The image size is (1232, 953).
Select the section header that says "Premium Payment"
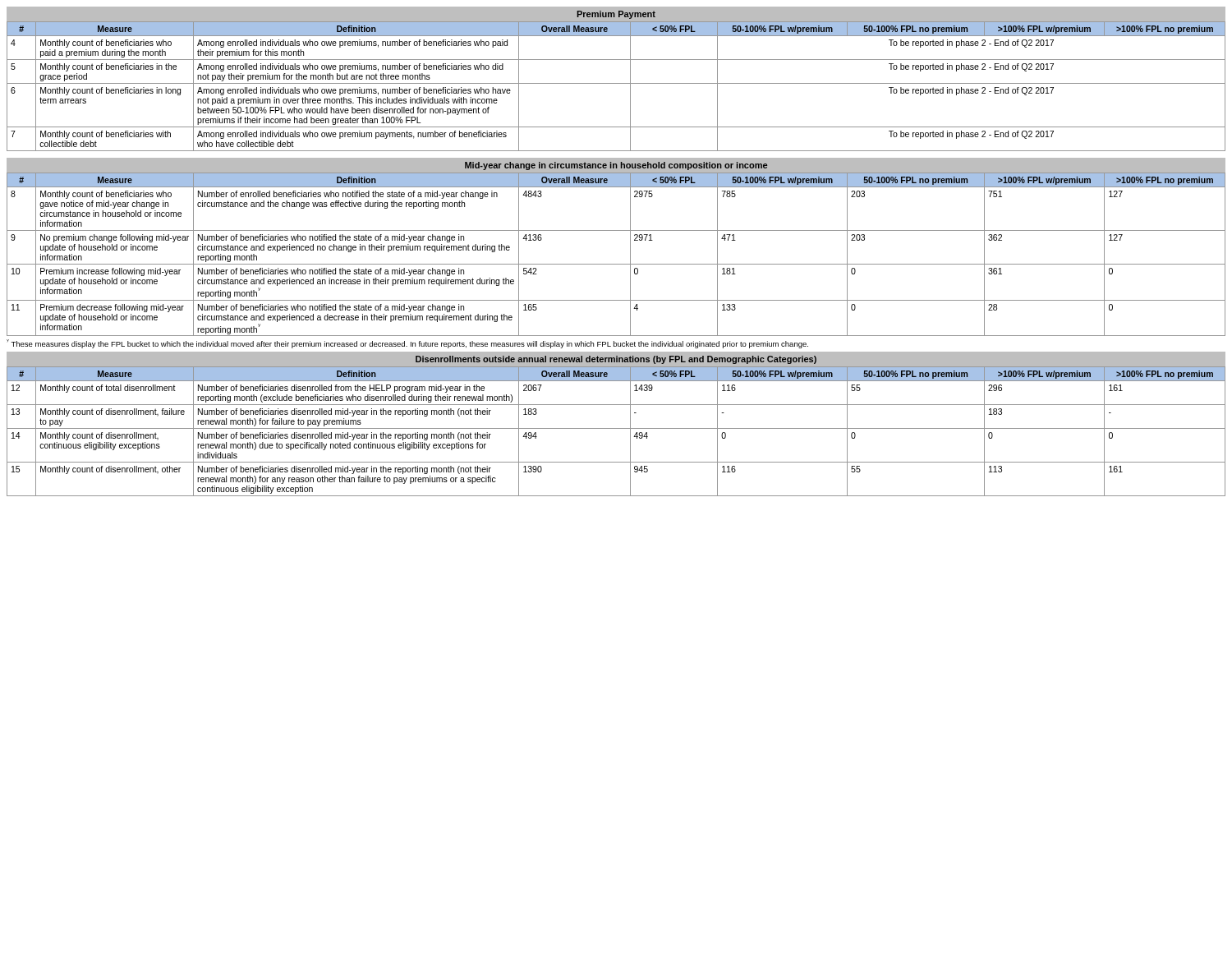click(x=616, y=14)
